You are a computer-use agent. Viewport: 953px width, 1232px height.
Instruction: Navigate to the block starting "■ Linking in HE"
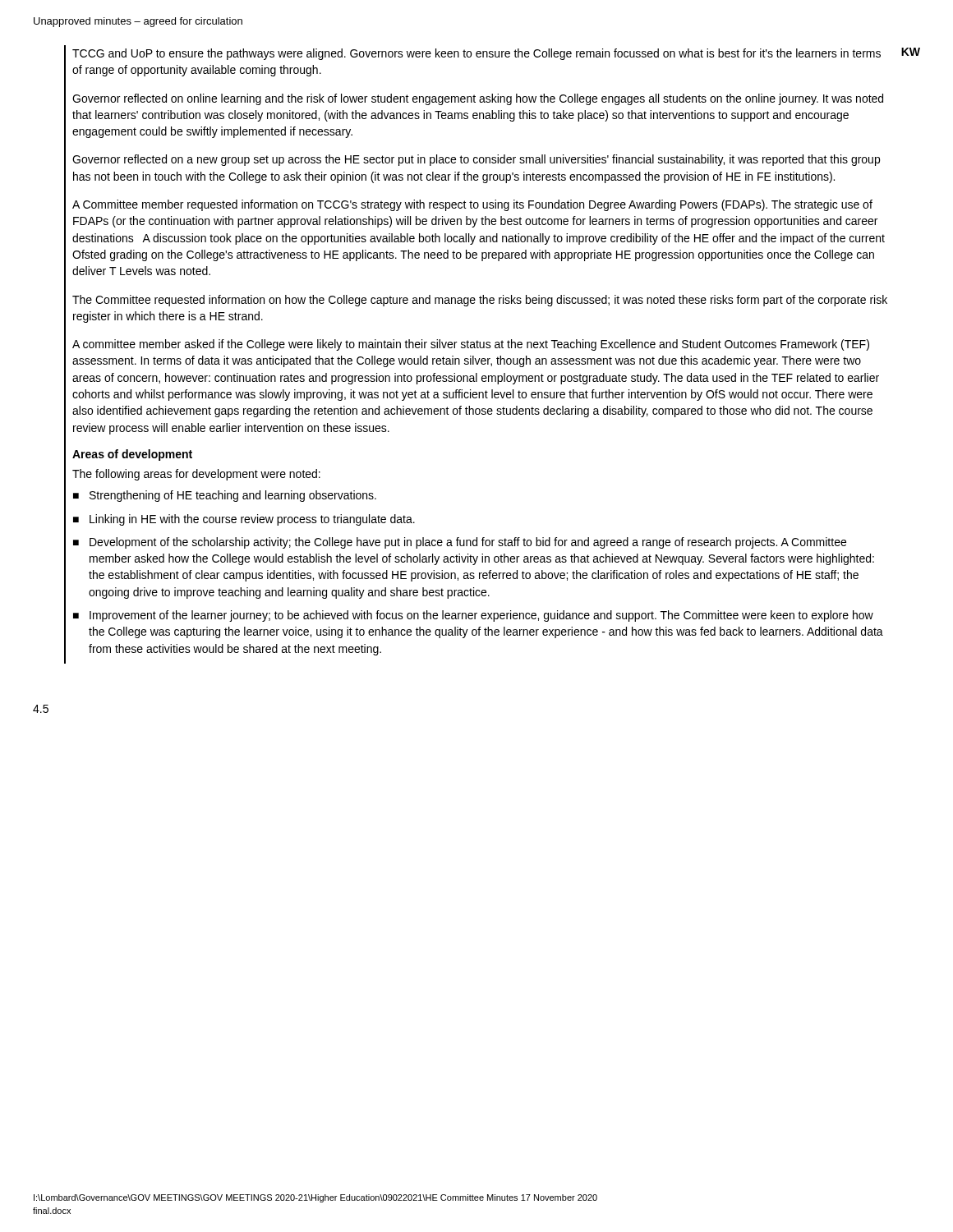click(244, 520)
